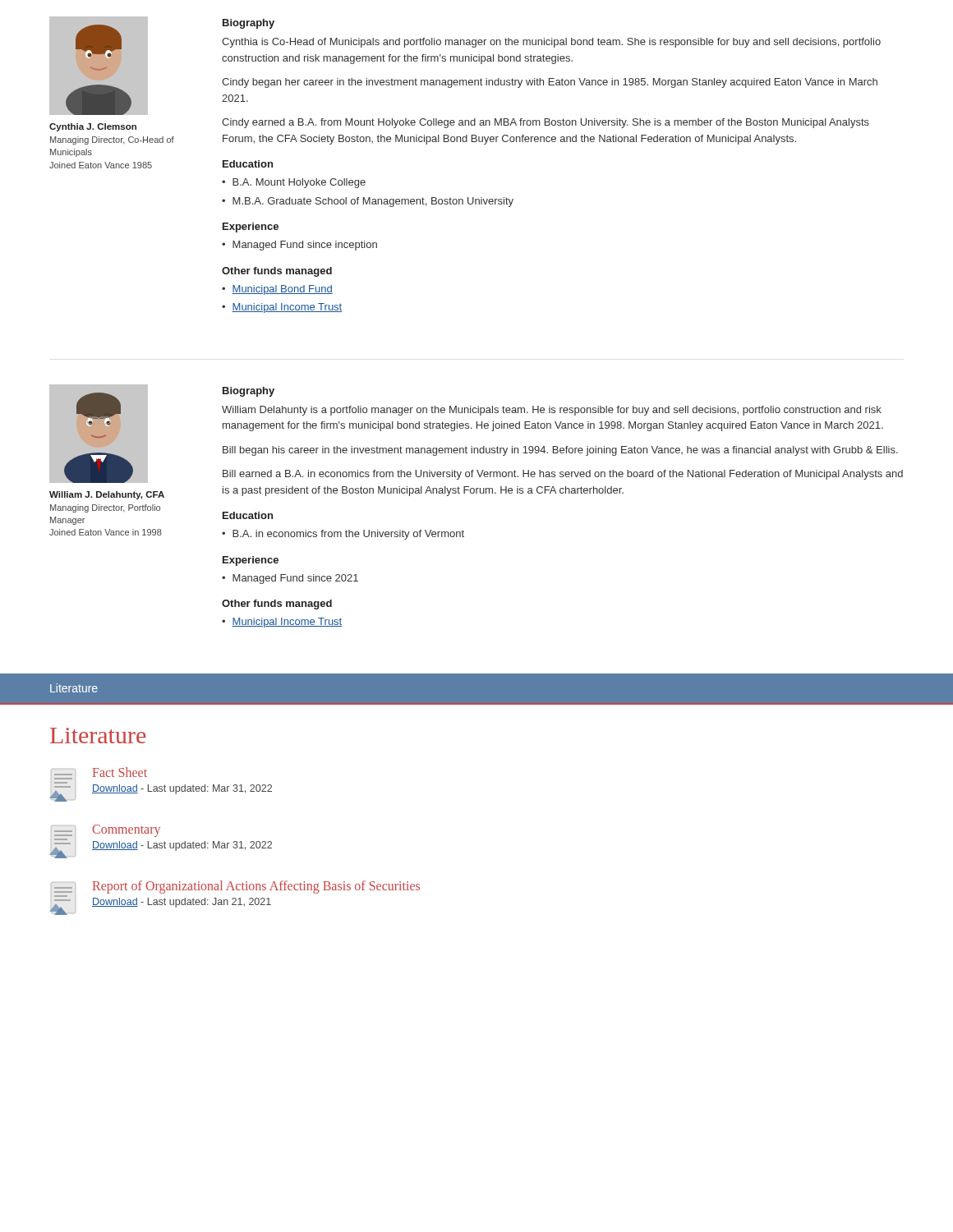The height and width of the screenshot is (1232, 953).
Task: Locate the list item containing "Managed Fund since inception"
Action: pyautogui.click(x=305, y=244)
